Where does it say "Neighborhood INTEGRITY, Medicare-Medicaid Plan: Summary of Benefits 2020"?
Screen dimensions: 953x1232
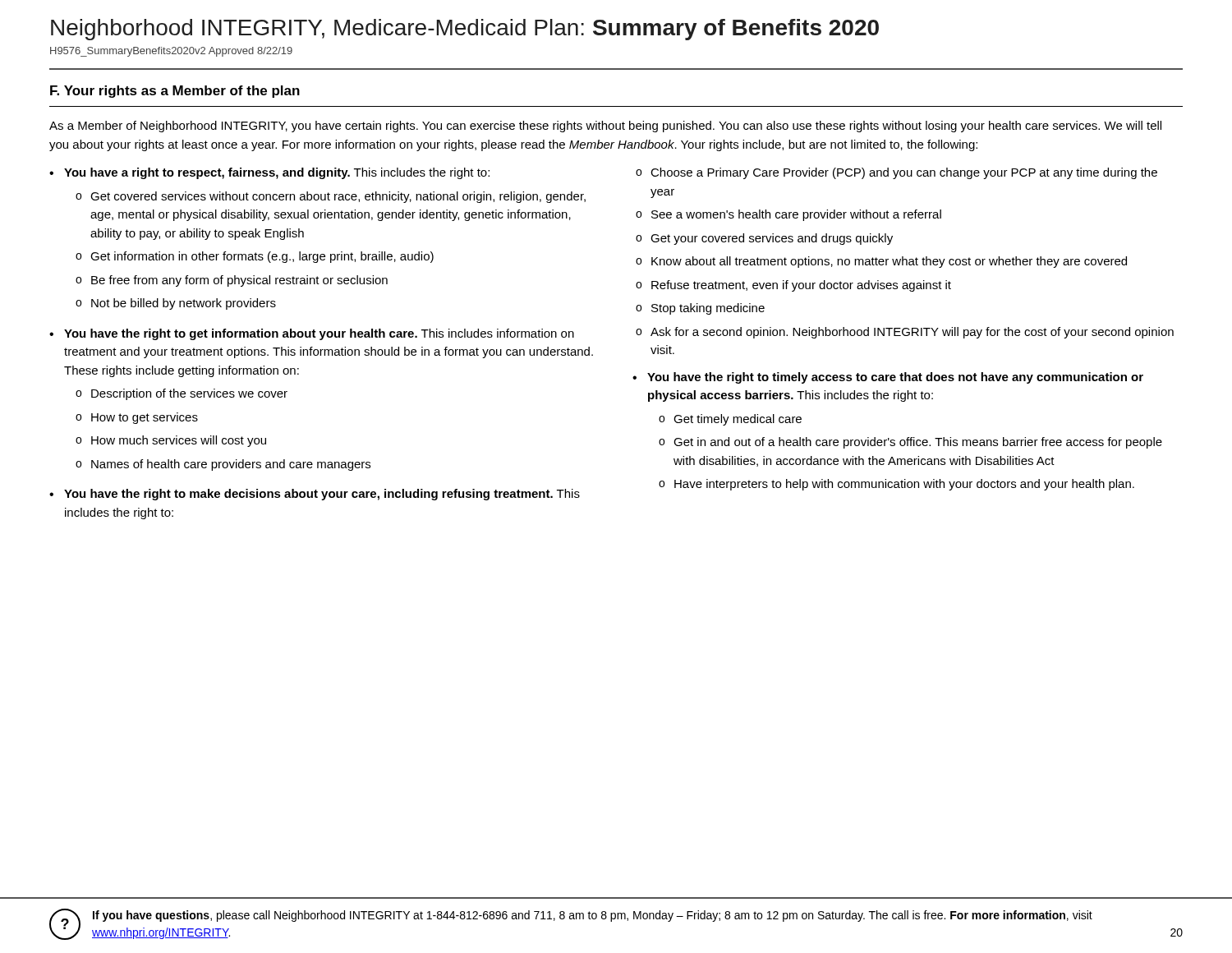(x=616, y=28)
